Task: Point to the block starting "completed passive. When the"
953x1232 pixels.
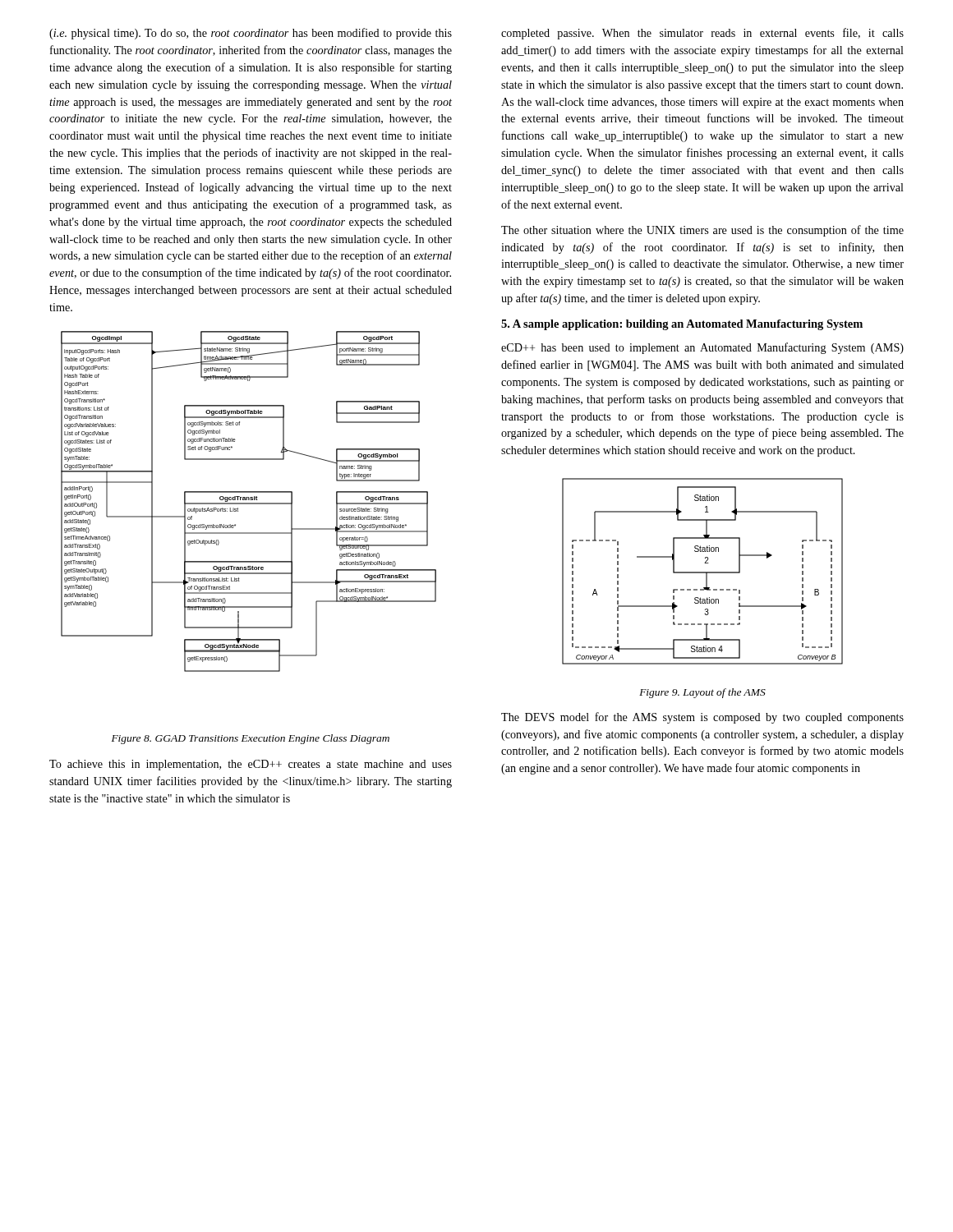Action: [702, 119]
